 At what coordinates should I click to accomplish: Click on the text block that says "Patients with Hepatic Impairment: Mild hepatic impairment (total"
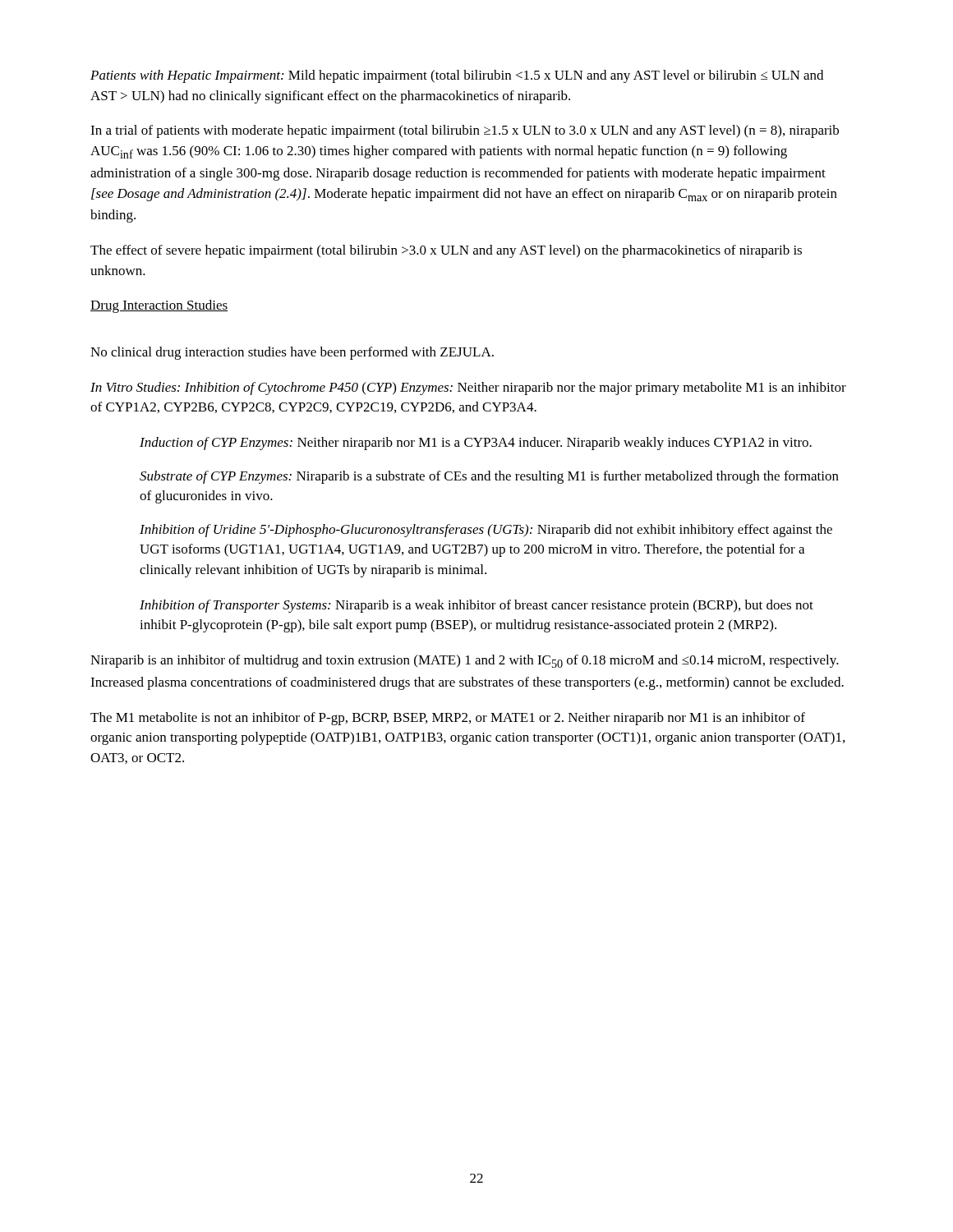tap(457, 85)
